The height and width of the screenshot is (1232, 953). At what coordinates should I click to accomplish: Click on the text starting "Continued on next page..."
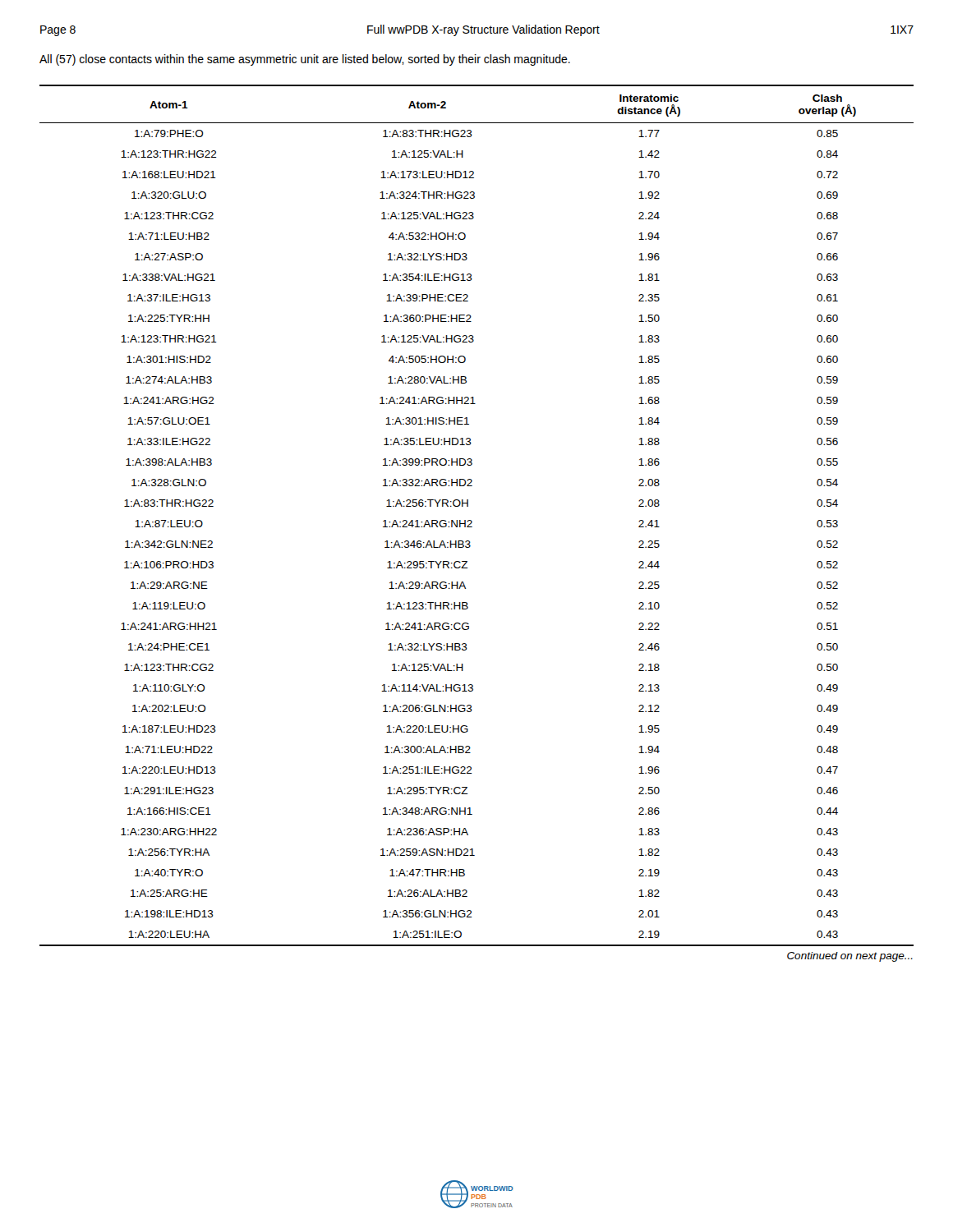tap(850, 956)
